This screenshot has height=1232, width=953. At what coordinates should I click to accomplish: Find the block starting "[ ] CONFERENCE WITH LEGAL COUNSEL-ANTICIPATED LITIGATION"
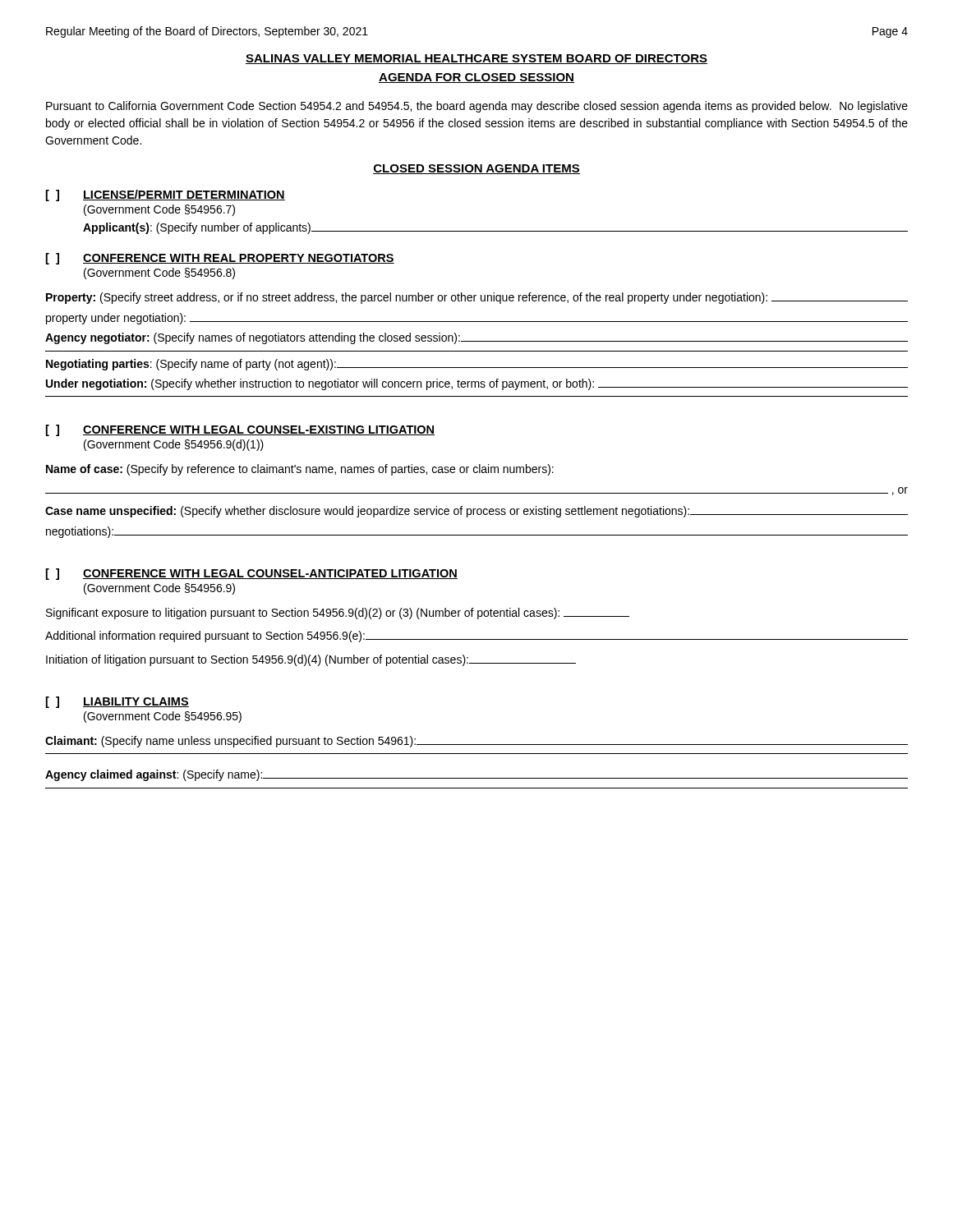476,618
